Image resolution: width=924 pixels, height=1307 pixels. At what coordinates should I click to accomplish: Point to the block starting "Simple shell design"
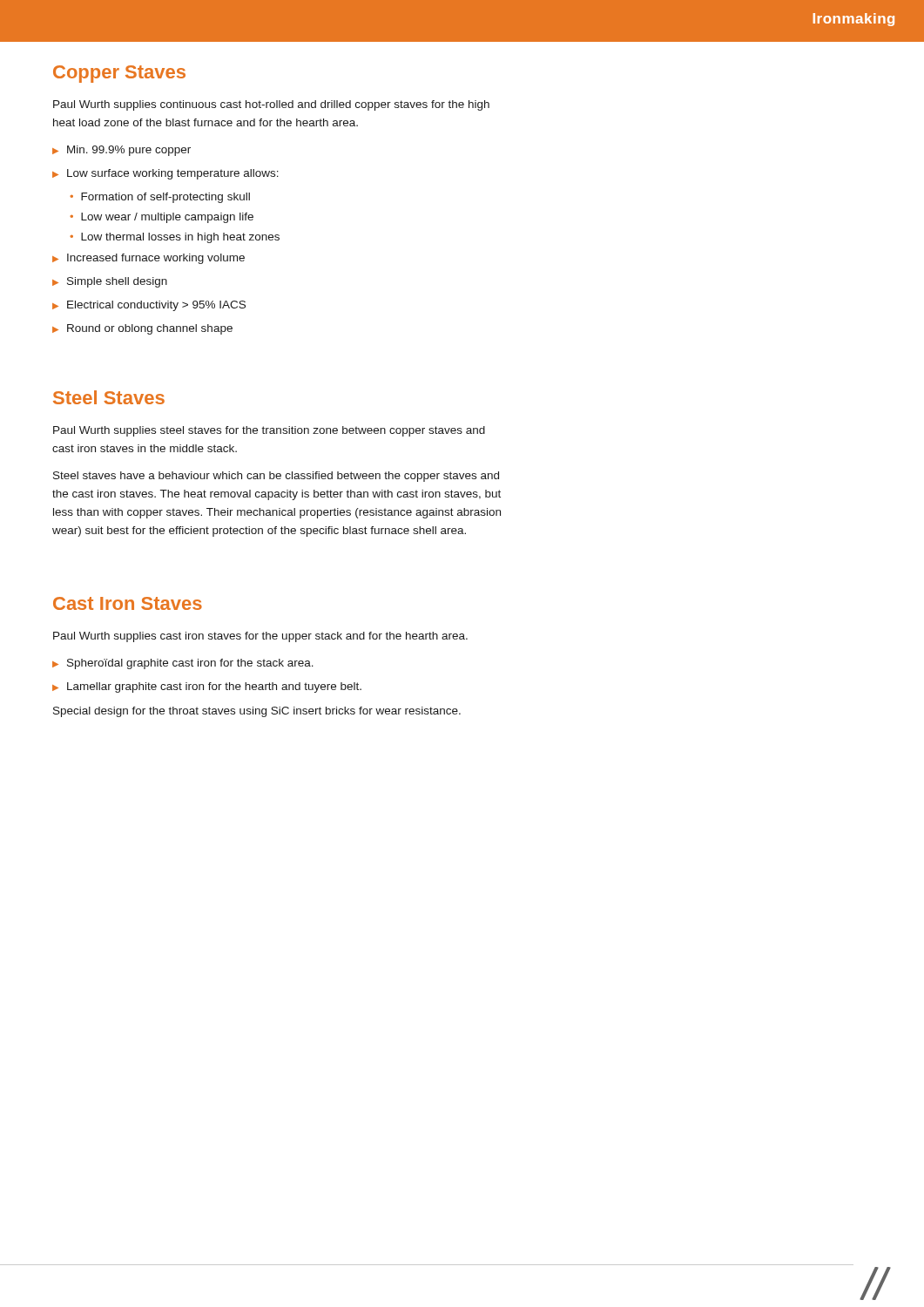(x=110, y=282)
